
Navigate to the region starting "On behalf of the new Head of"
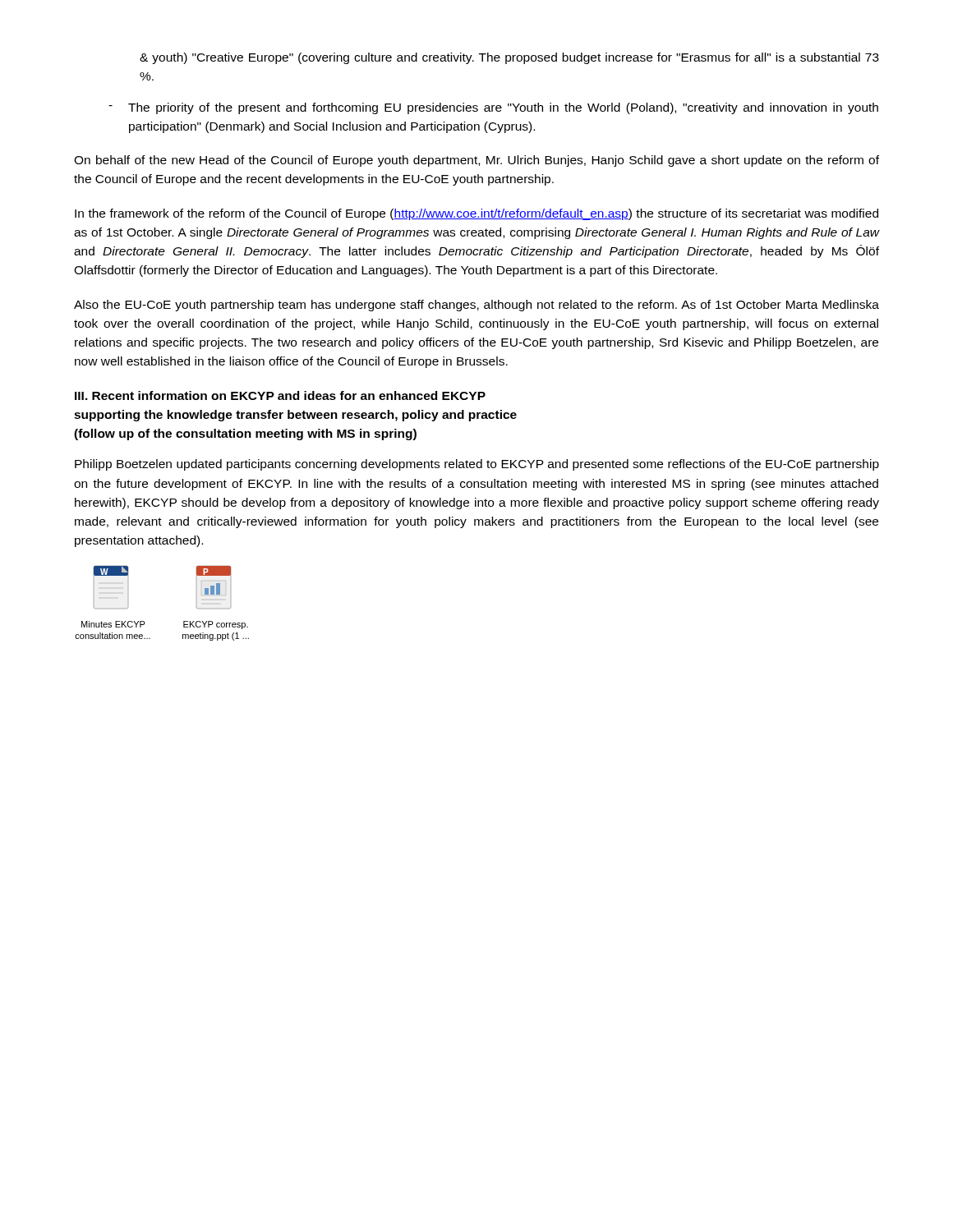click(x=476, y=169)
